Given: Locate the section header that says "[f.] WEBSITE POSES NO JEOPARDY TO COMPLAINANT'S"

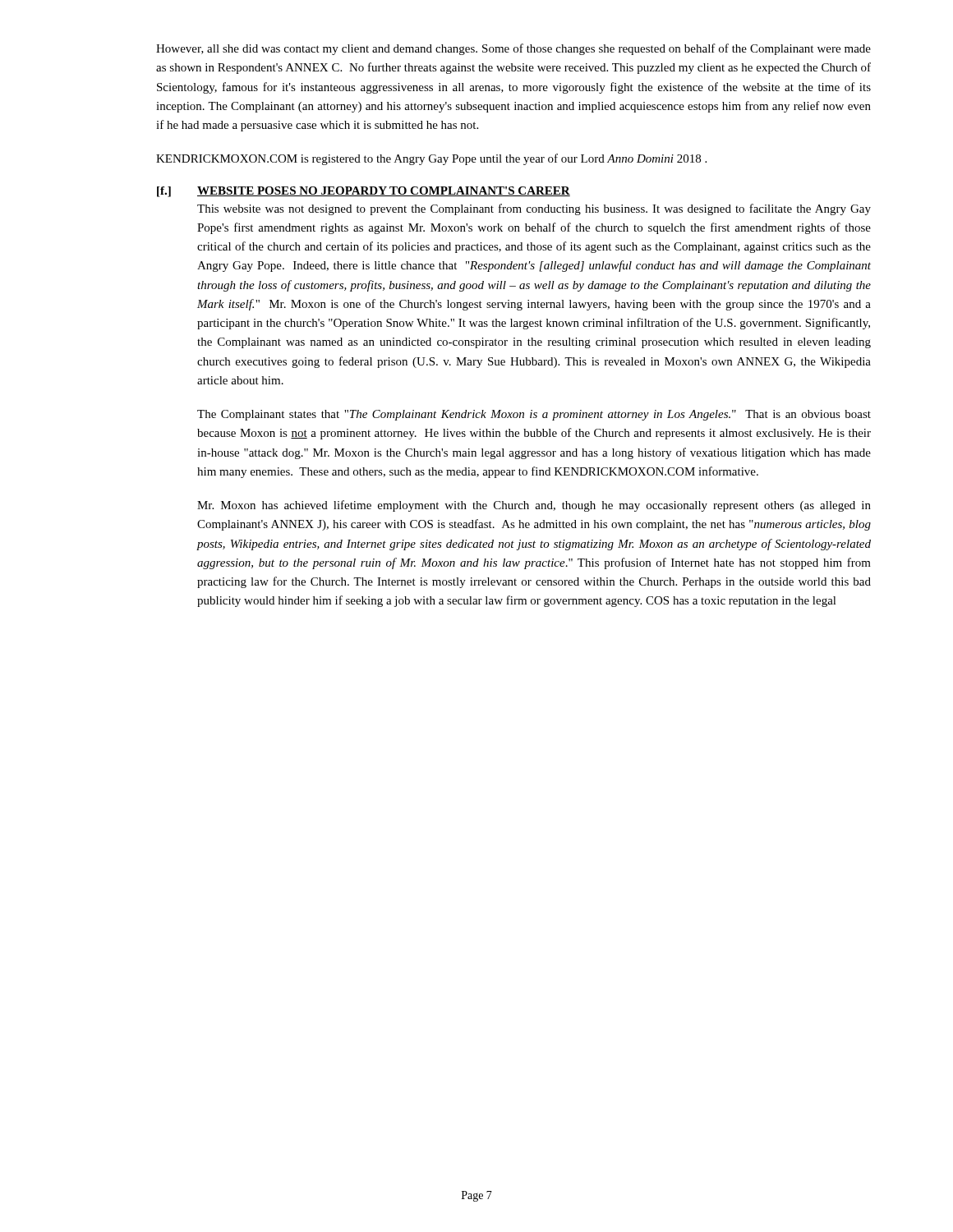Looking at the screenshot, I should (x=513, y=191).
